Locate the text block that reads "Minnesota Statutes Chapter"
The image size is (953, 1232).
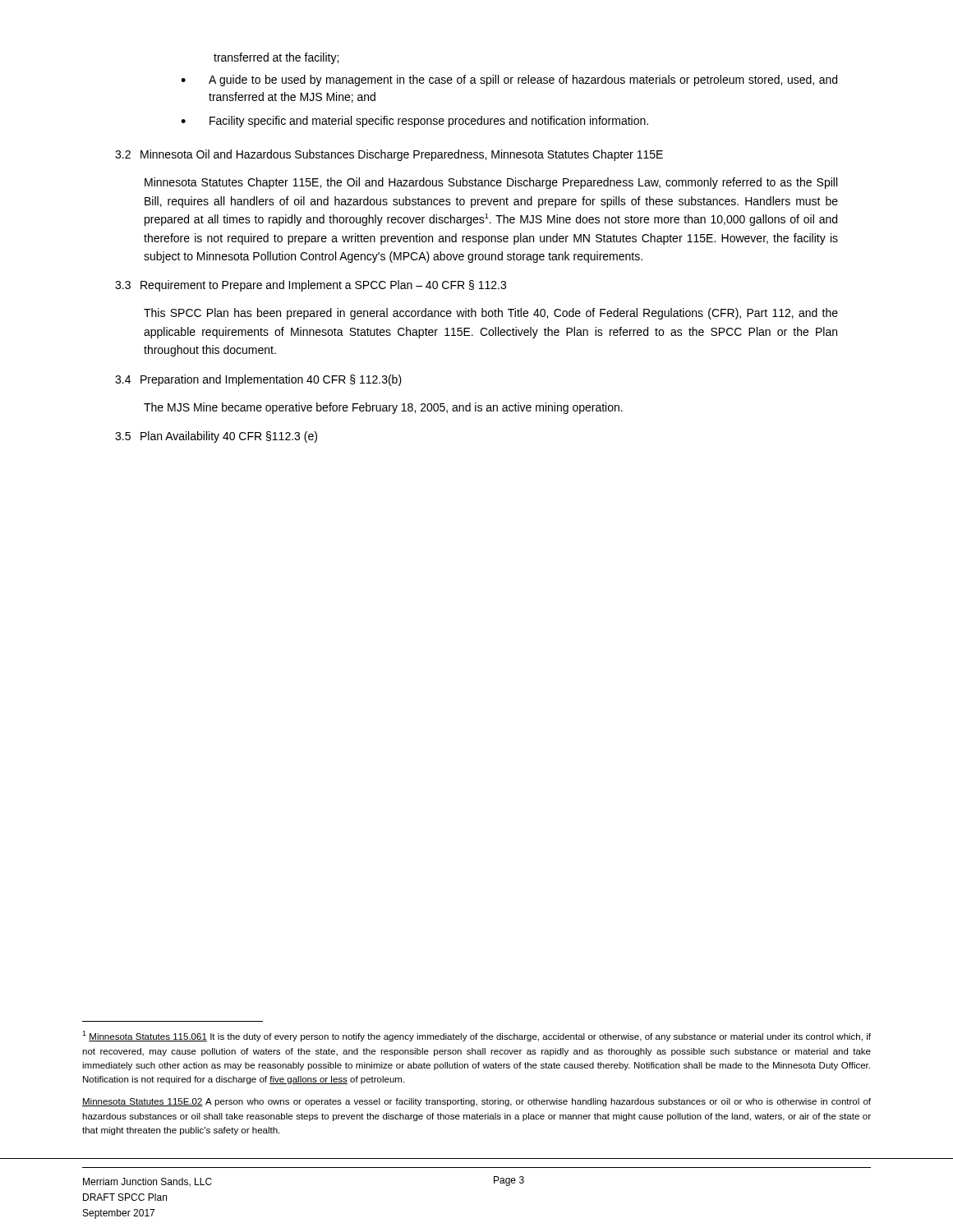point(491,219)
